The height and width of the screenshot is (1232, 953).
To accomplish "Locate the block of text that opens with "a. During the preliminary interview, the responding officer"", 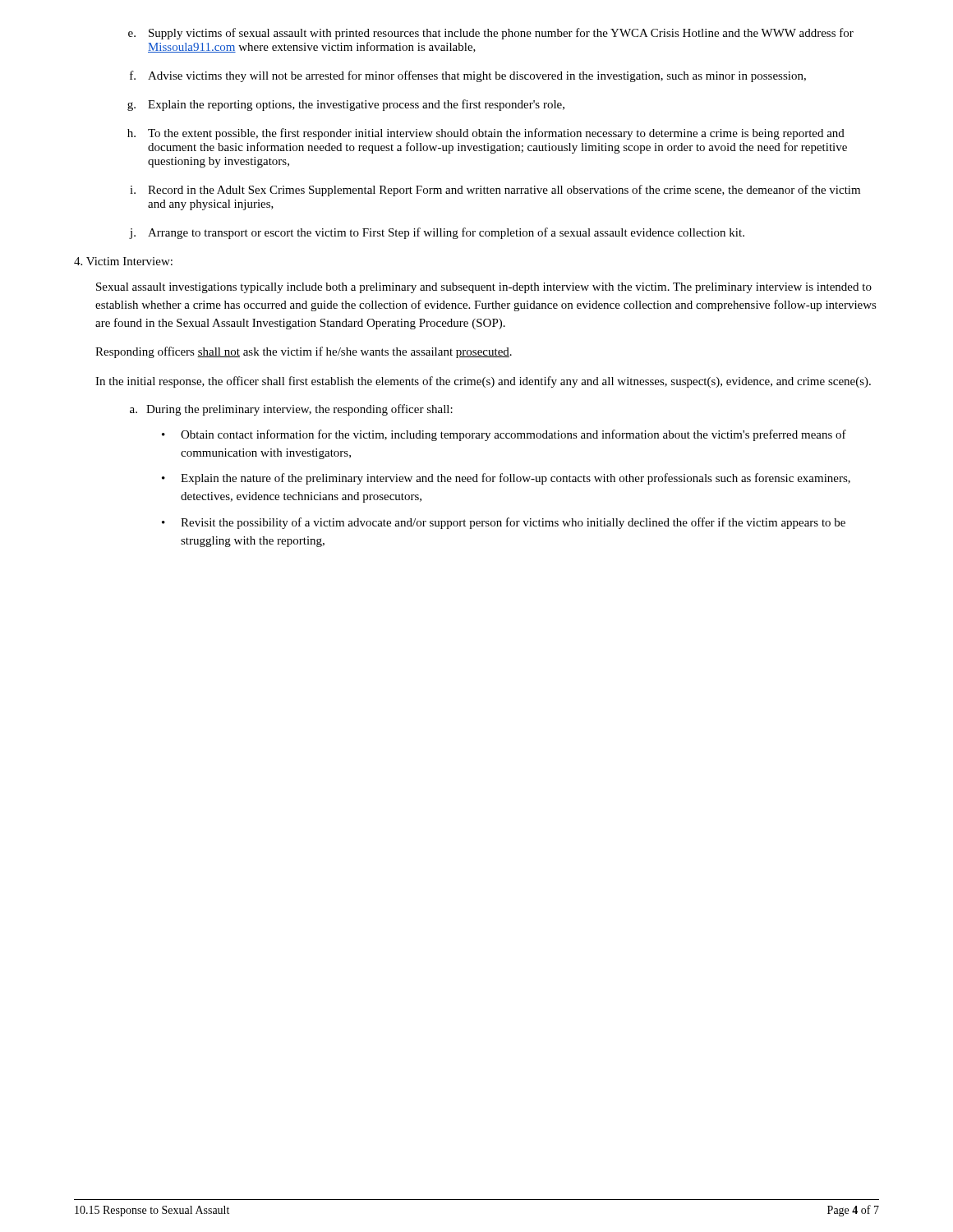I will [291, 410].
